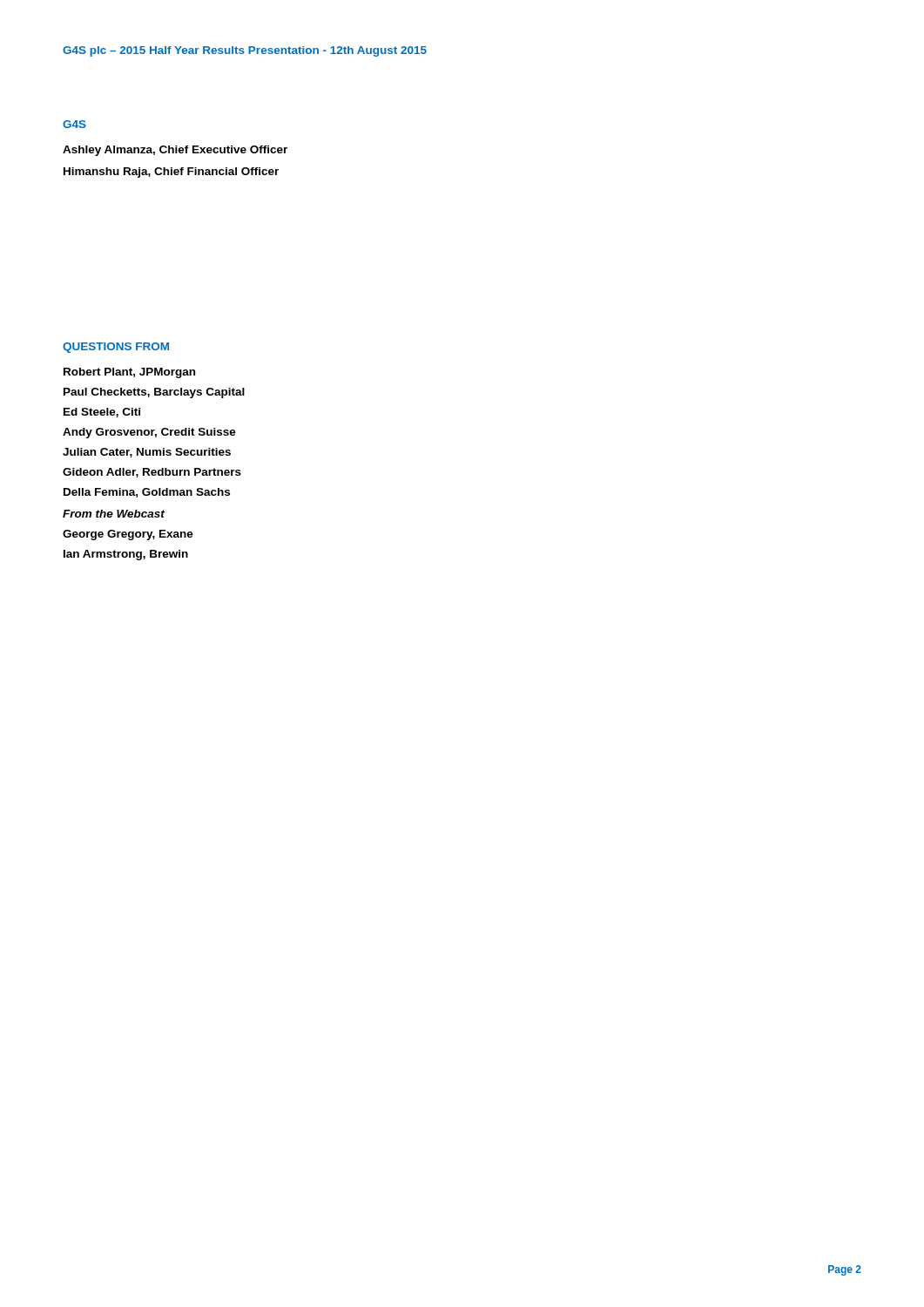The height and width of the screenshot is (1307, 924).
Task: Click on the text starting "Andy Grosvenor, Credit Suisse"
Action: pos(149,432)
